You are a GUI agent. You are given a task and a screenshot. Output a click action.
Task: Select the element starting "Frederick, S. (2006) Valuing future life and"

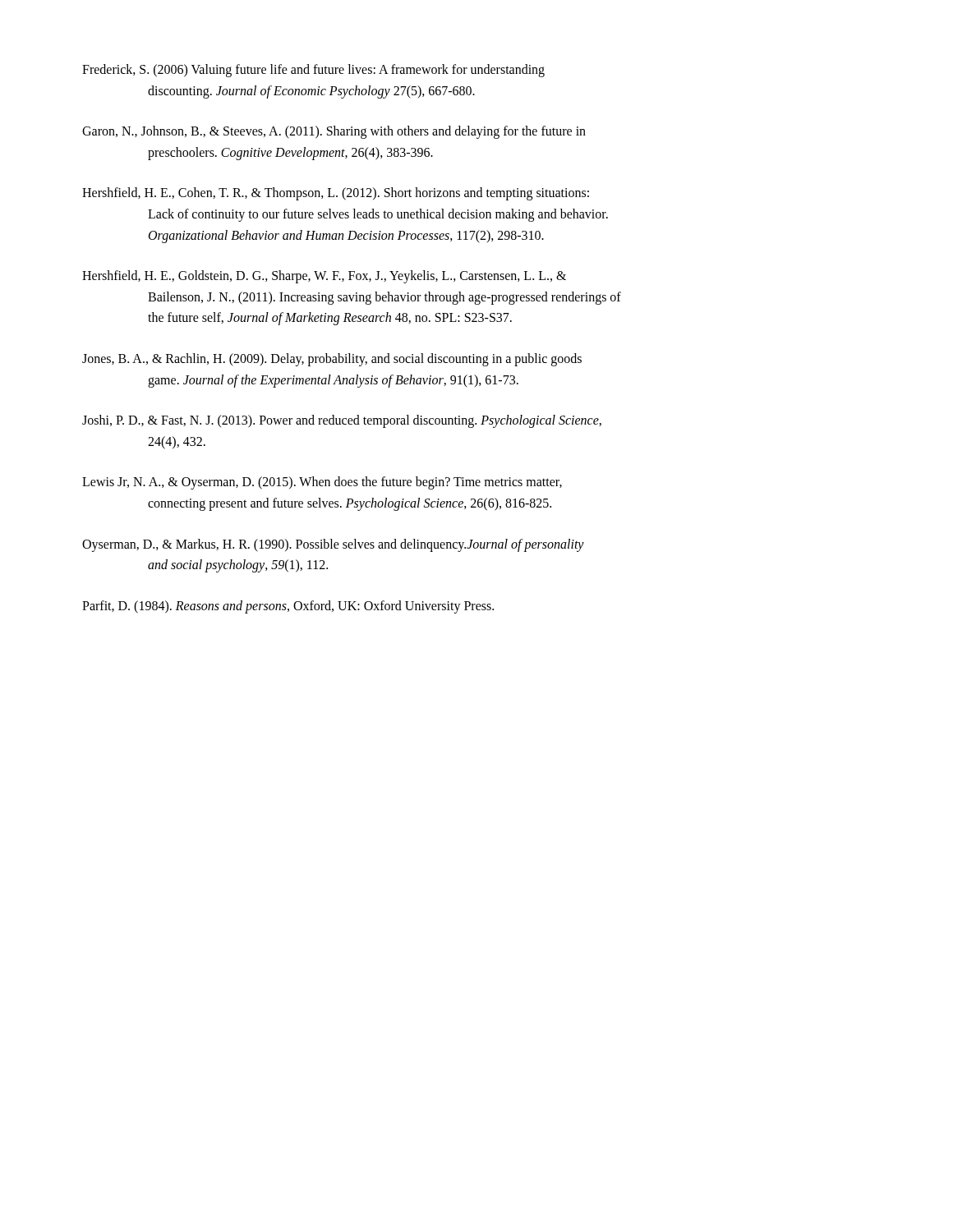(x=464, y=80)
